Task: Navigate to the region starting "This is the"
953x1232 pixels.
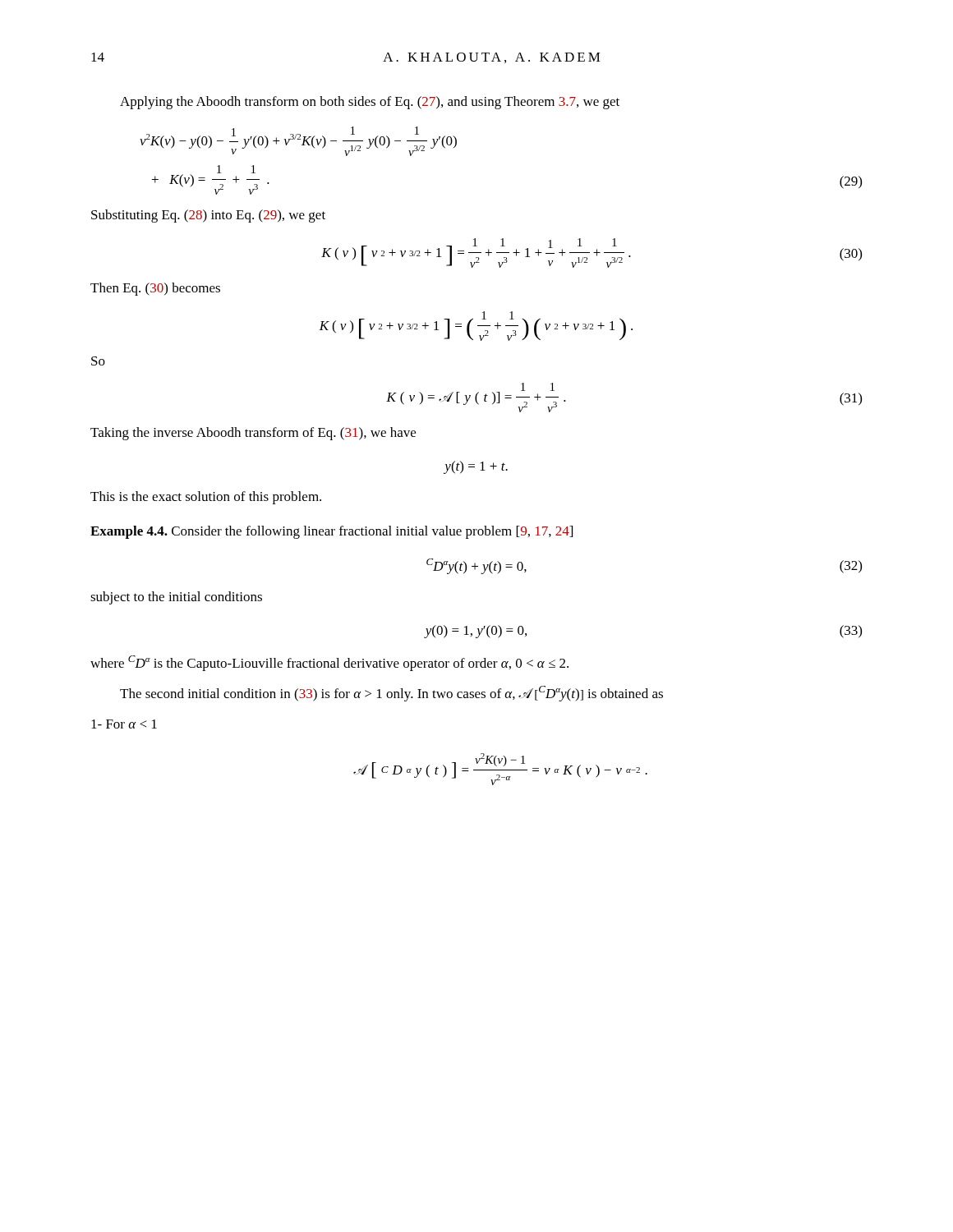Action: tap(206, 497)
